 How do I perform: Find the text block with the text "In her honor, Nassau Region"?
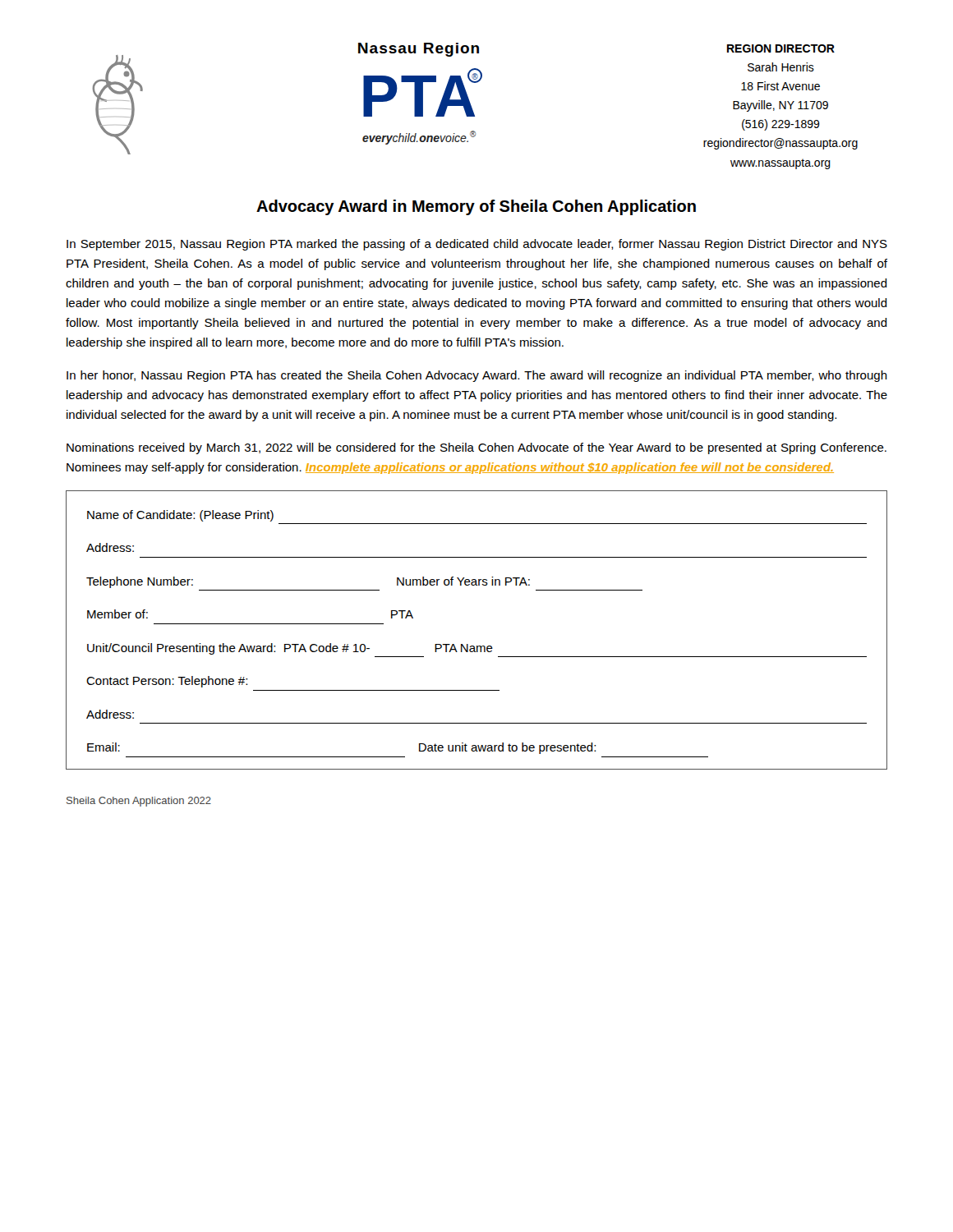coord(476,394)
